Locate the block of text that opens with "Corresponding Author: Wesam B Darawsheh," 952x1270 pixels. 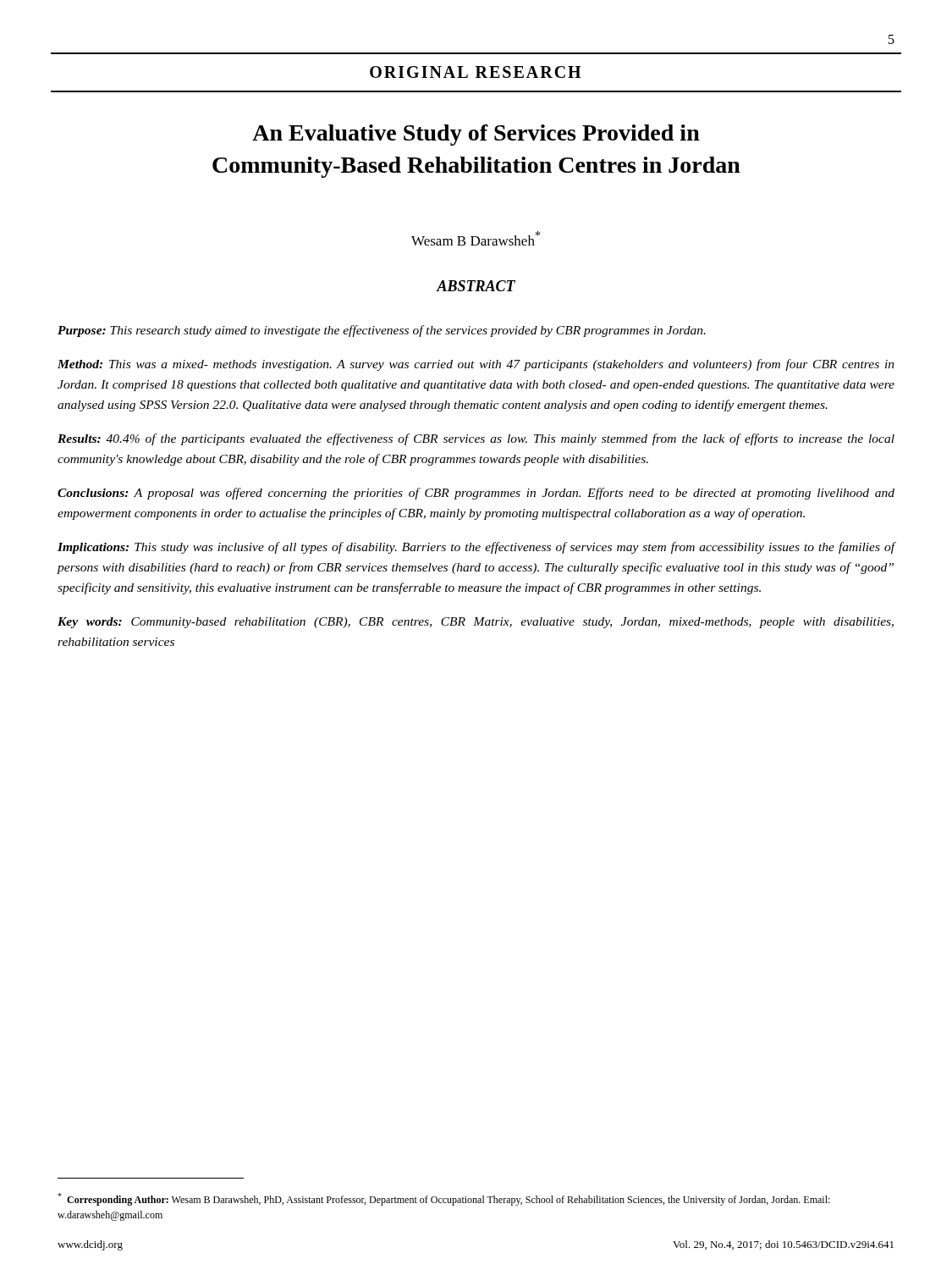tap(476, 1207)
